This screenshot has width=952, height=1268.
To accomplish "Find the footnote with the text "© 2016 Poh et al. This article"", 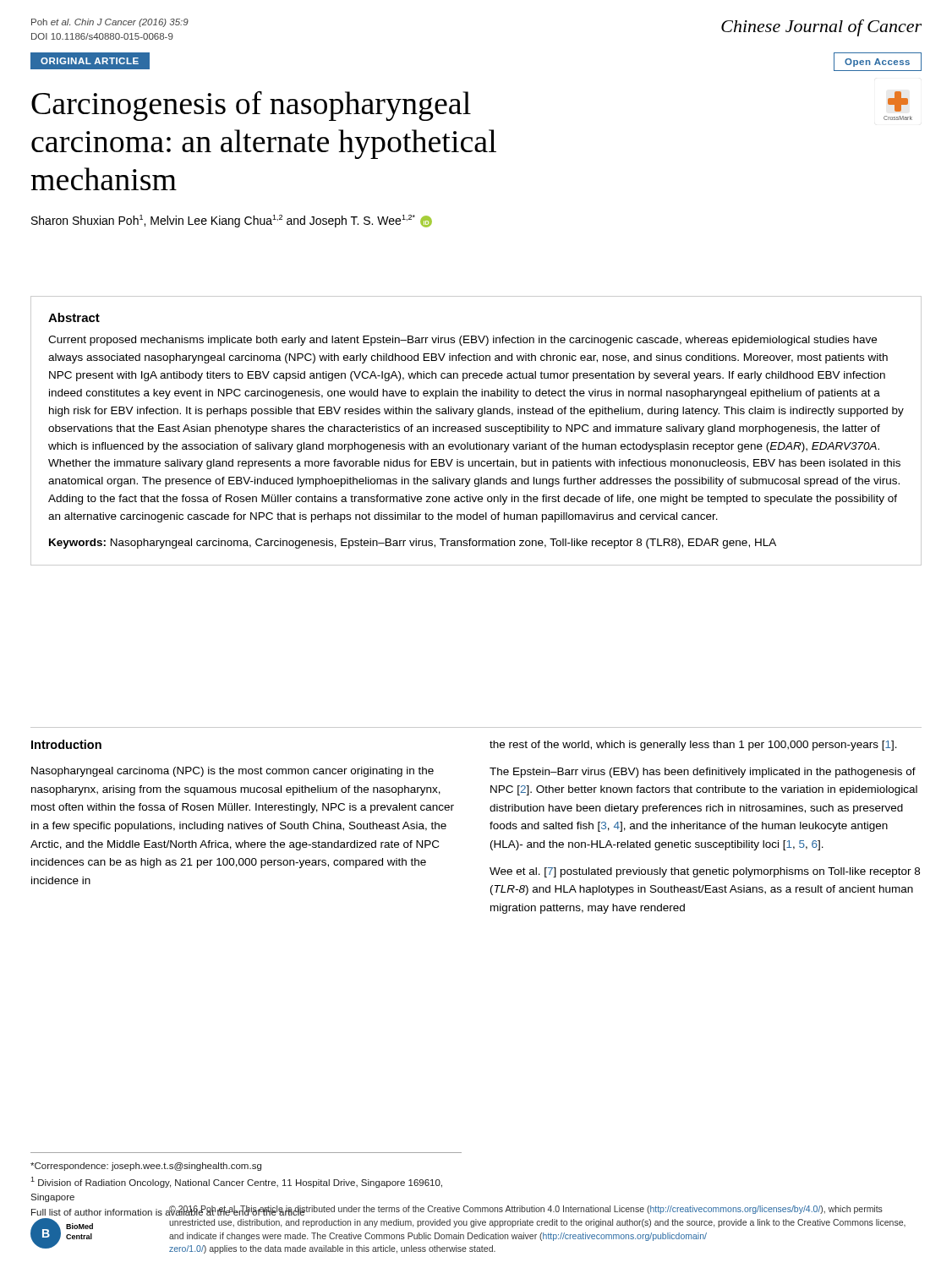I will click(x=537, y=1229).
